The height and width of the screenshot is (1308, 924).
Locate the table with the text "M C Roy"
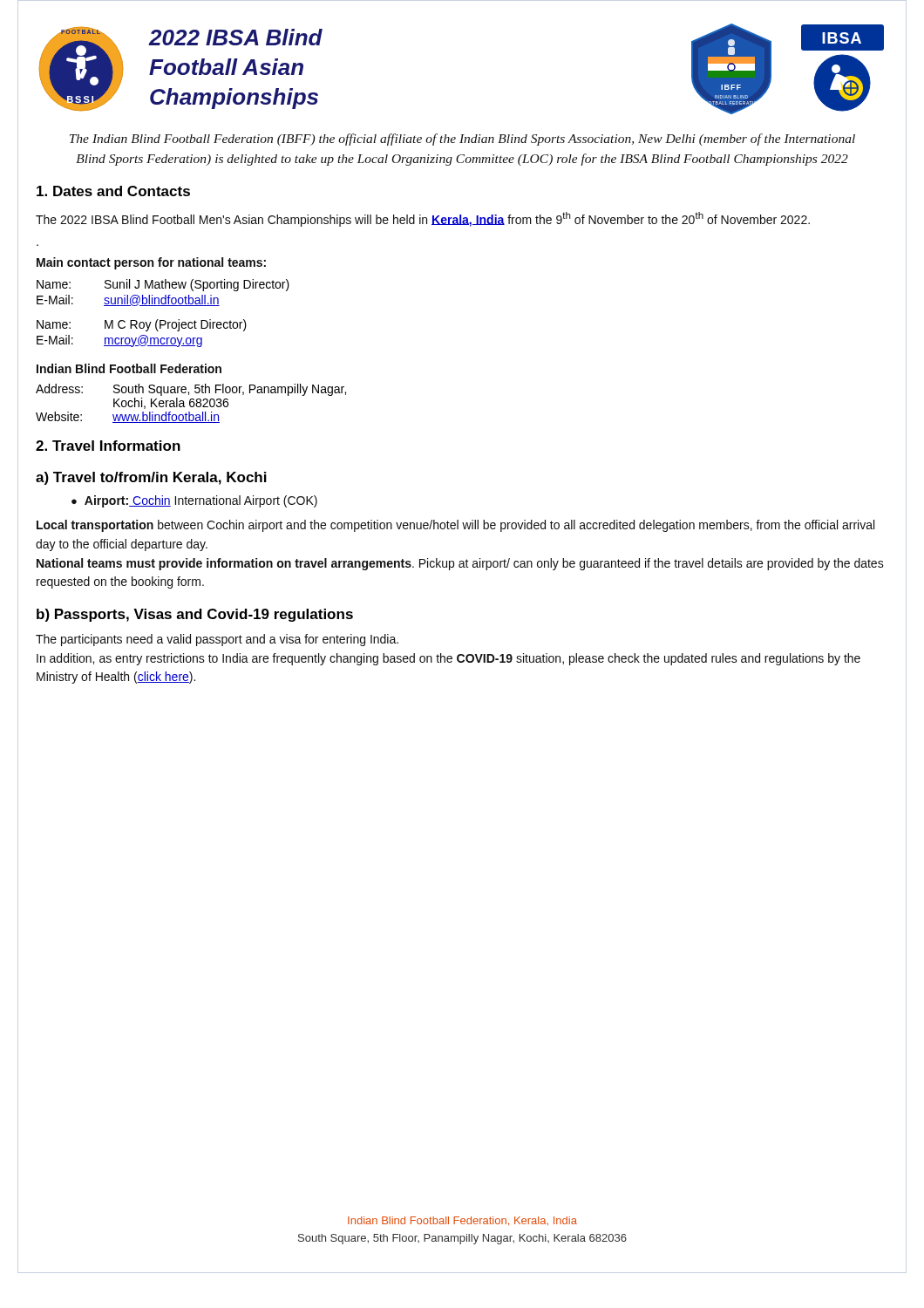[x=462, y=332]
